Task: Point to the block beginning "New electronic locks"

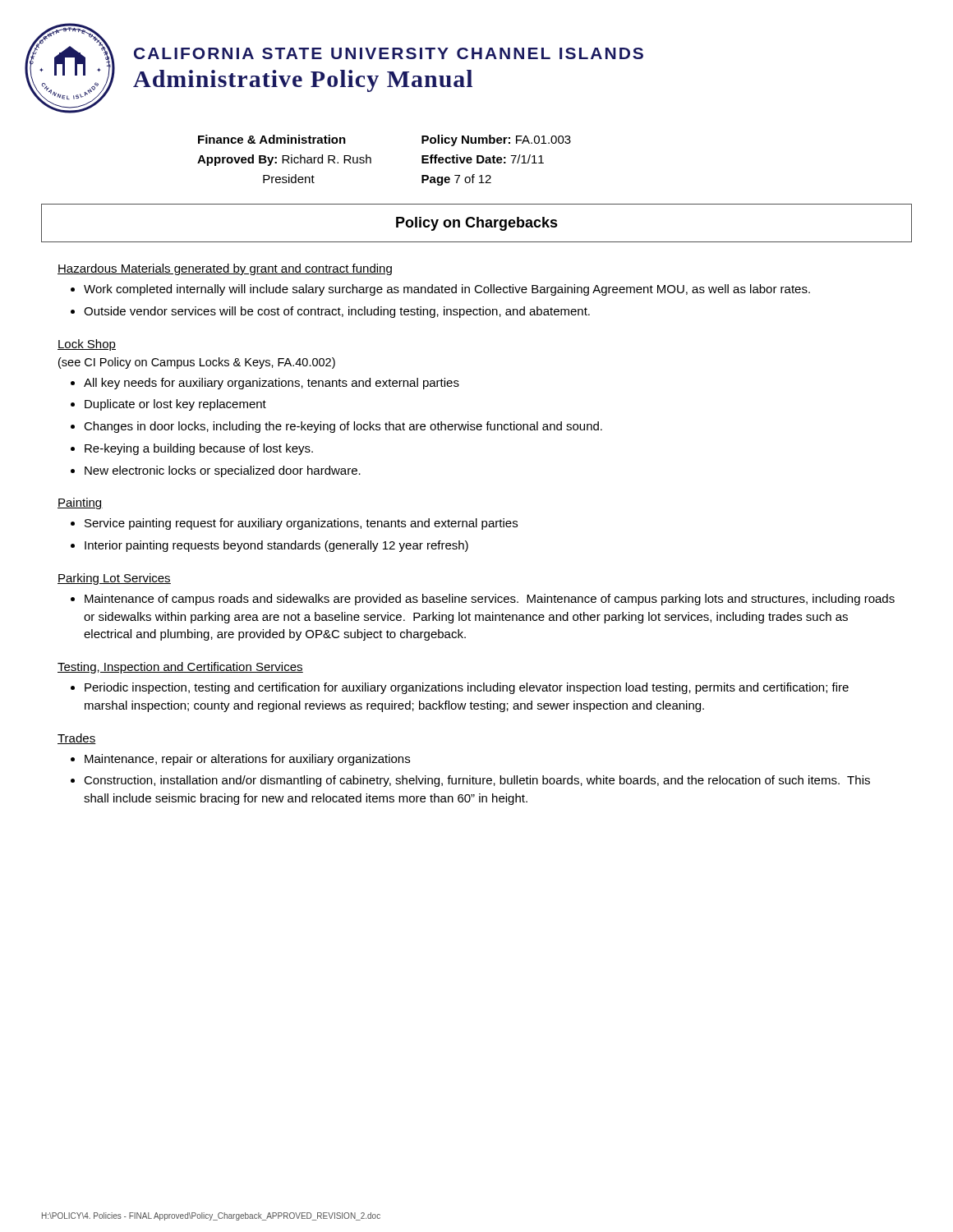Action: tap(222, 470)
